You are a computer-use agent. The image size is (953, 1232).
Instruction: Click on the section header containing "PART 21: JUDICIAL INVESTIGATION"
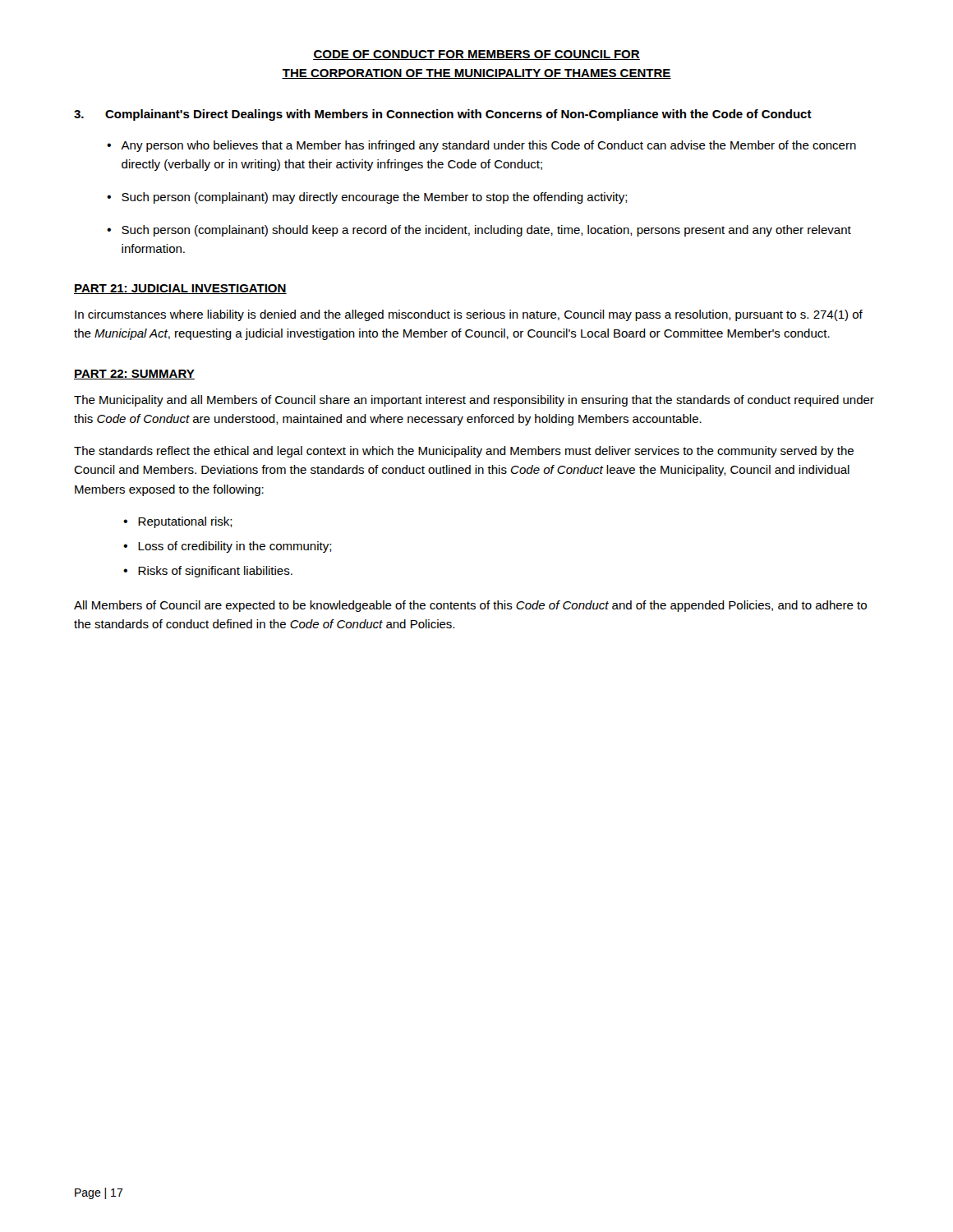[180, 288]
